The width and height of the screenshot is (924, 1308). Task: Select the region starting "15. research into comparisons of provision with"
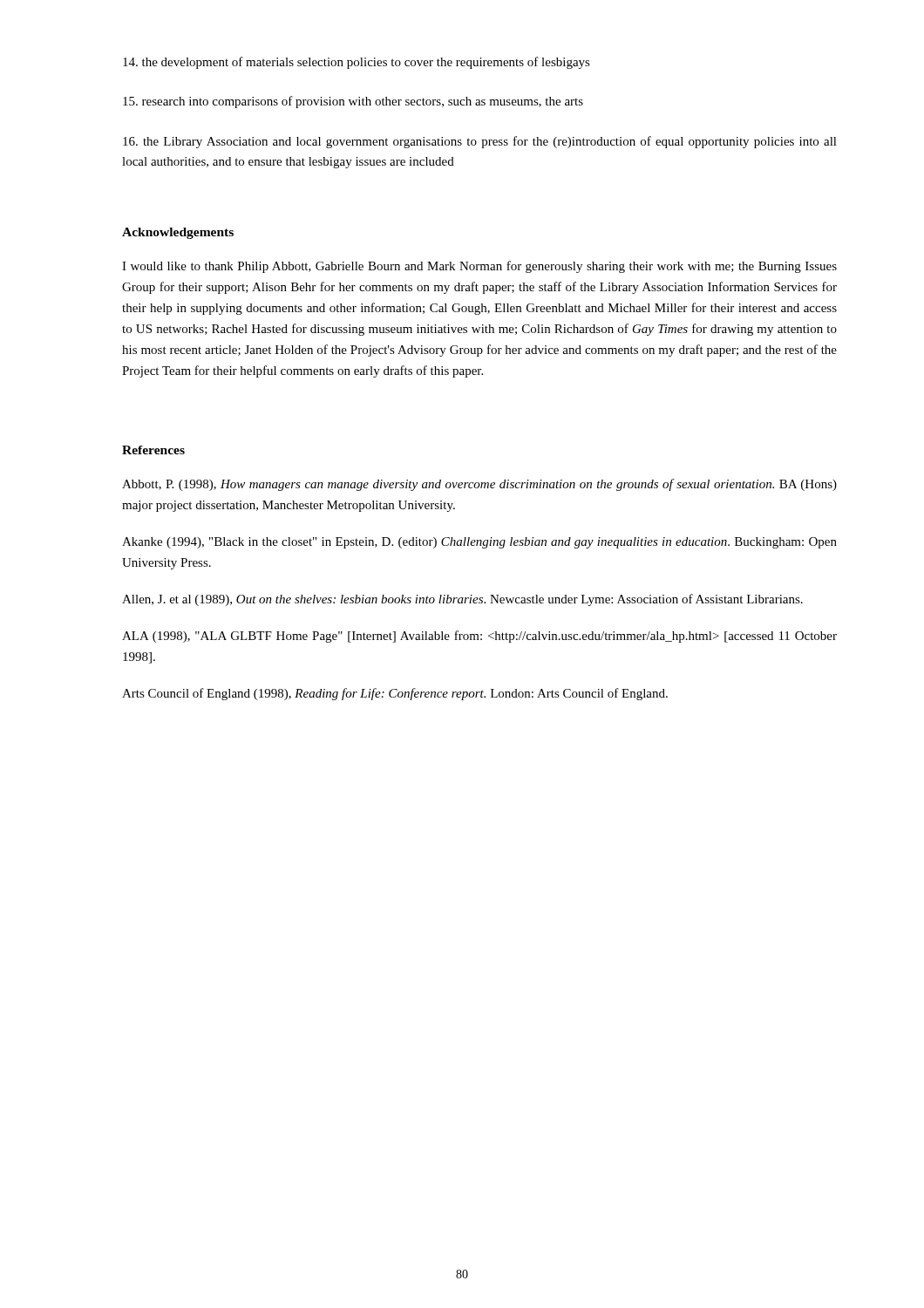(353, 101)
